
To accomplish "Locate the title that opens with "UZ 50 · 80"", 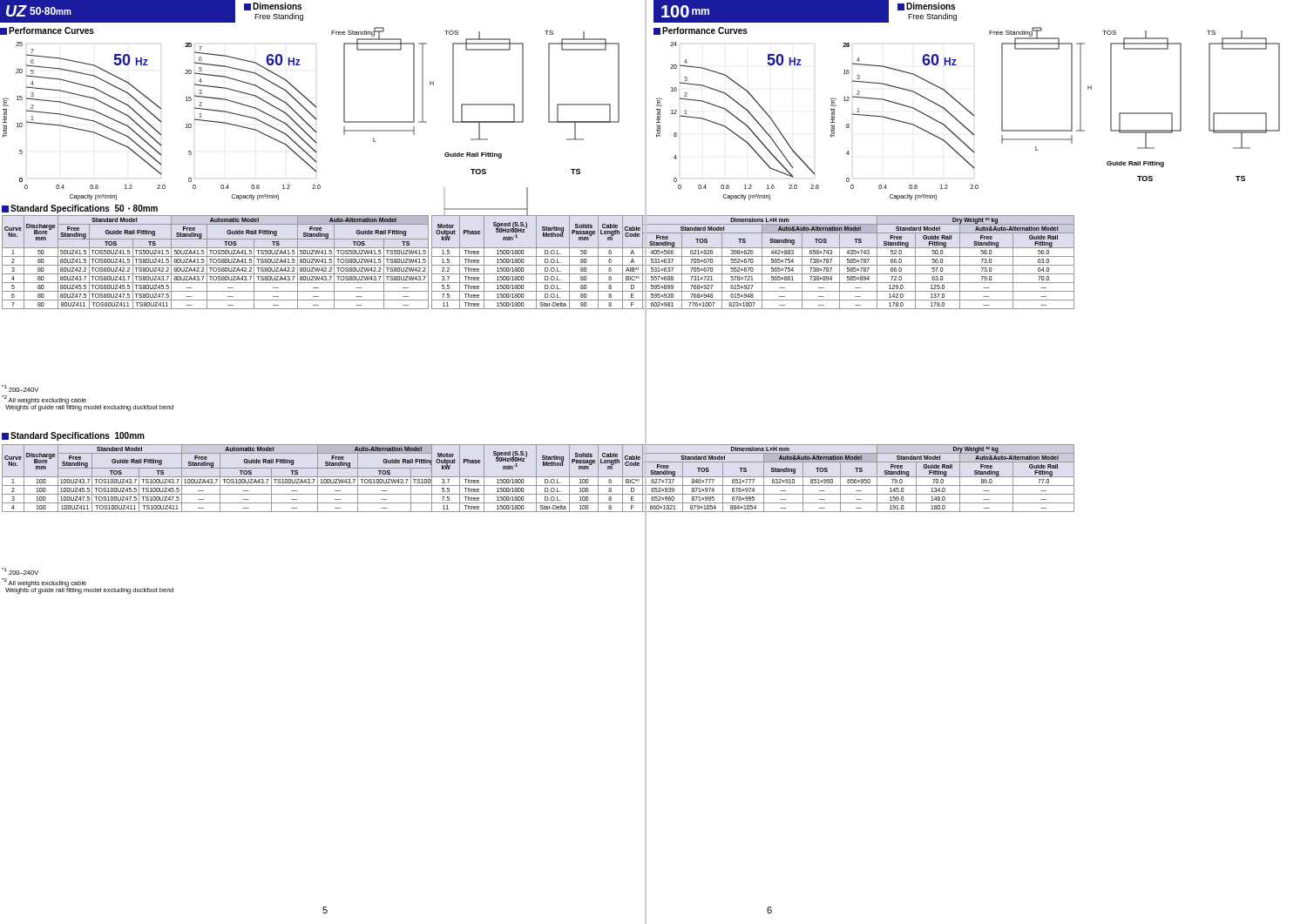I will point(38,11).
